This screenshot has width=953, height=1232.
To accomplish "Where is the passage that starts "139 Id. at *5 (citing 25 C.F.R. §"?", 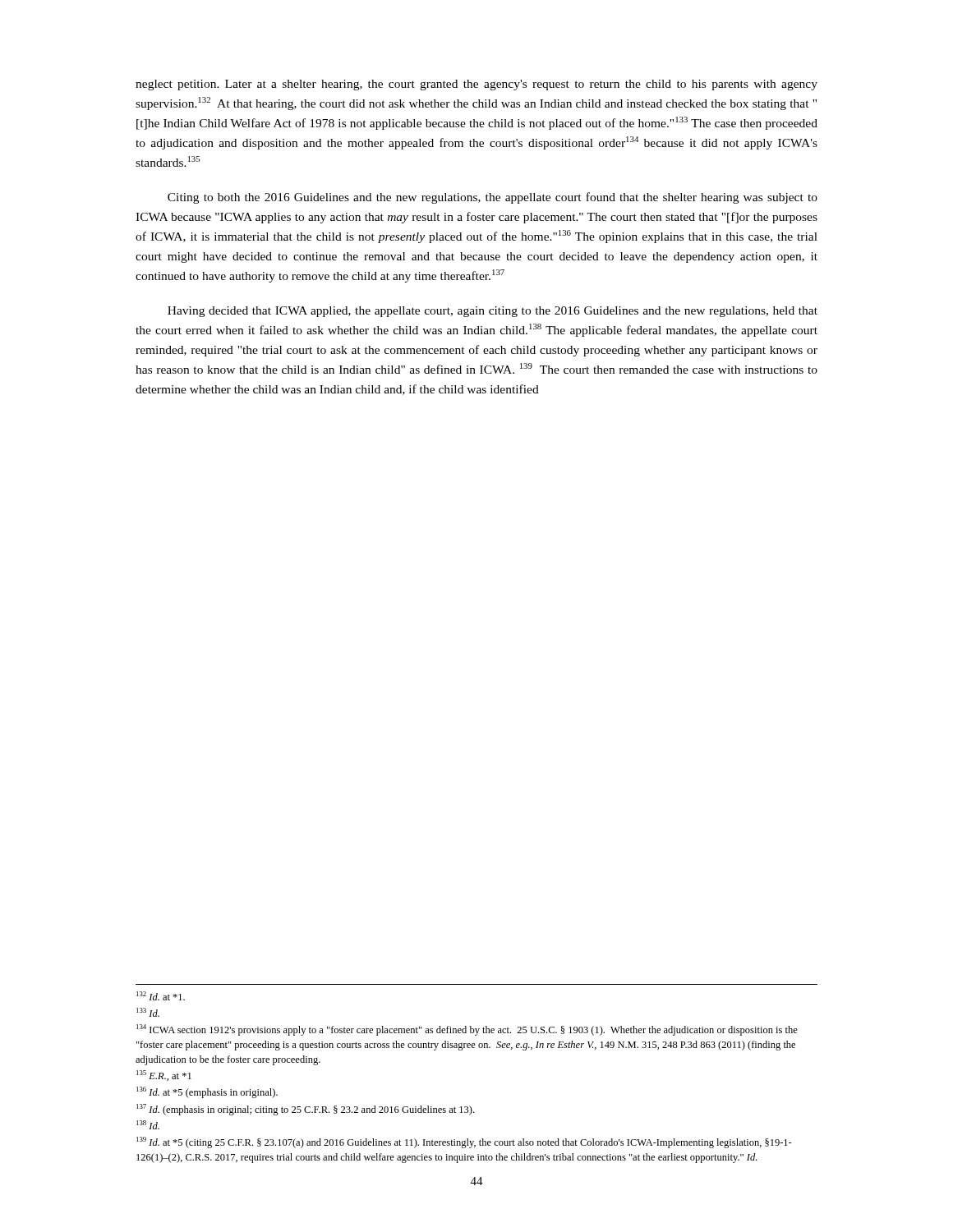I will [464, 1149].
